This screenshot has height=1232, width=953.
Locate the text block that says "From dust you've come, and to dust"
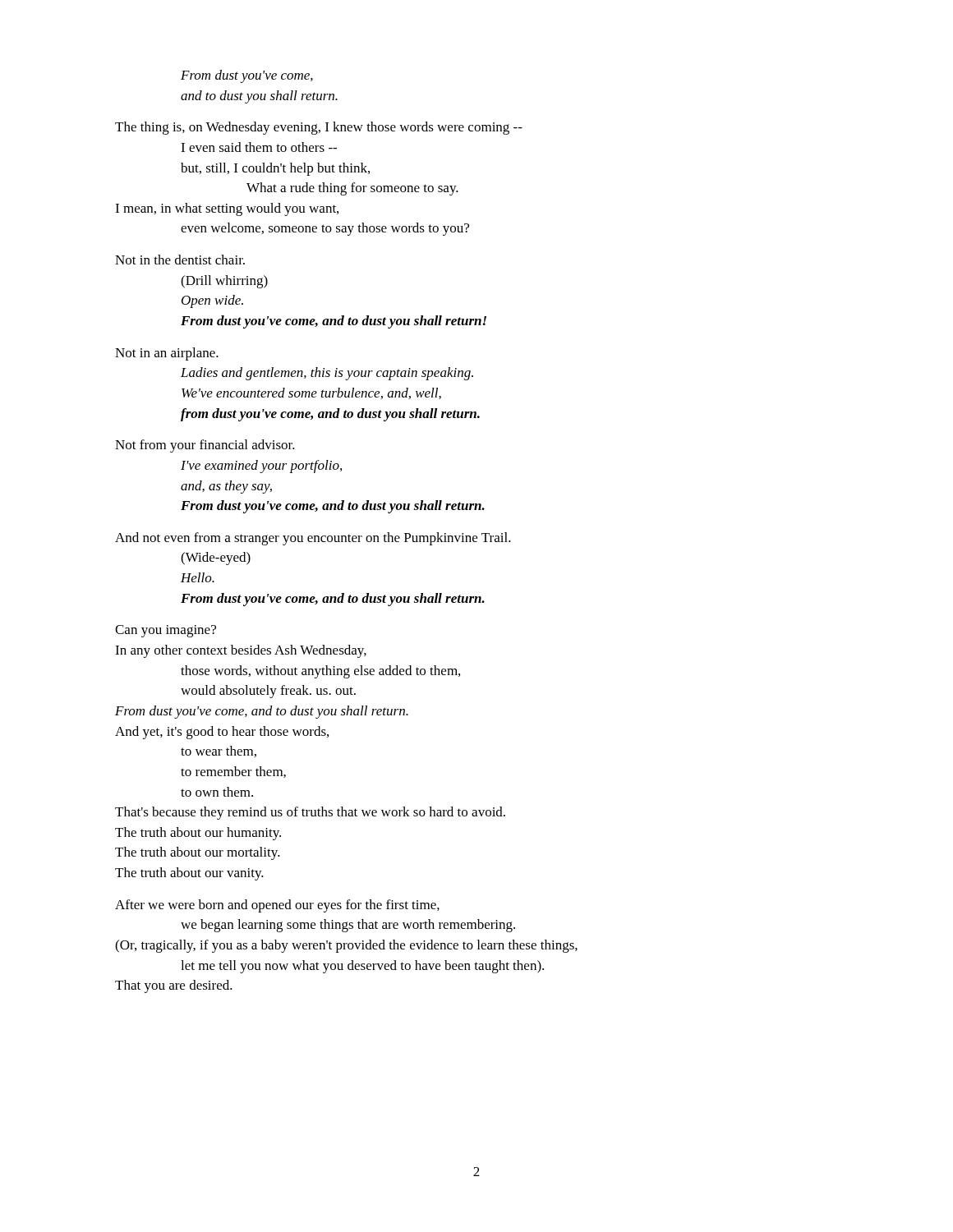[x=247, y=76]
